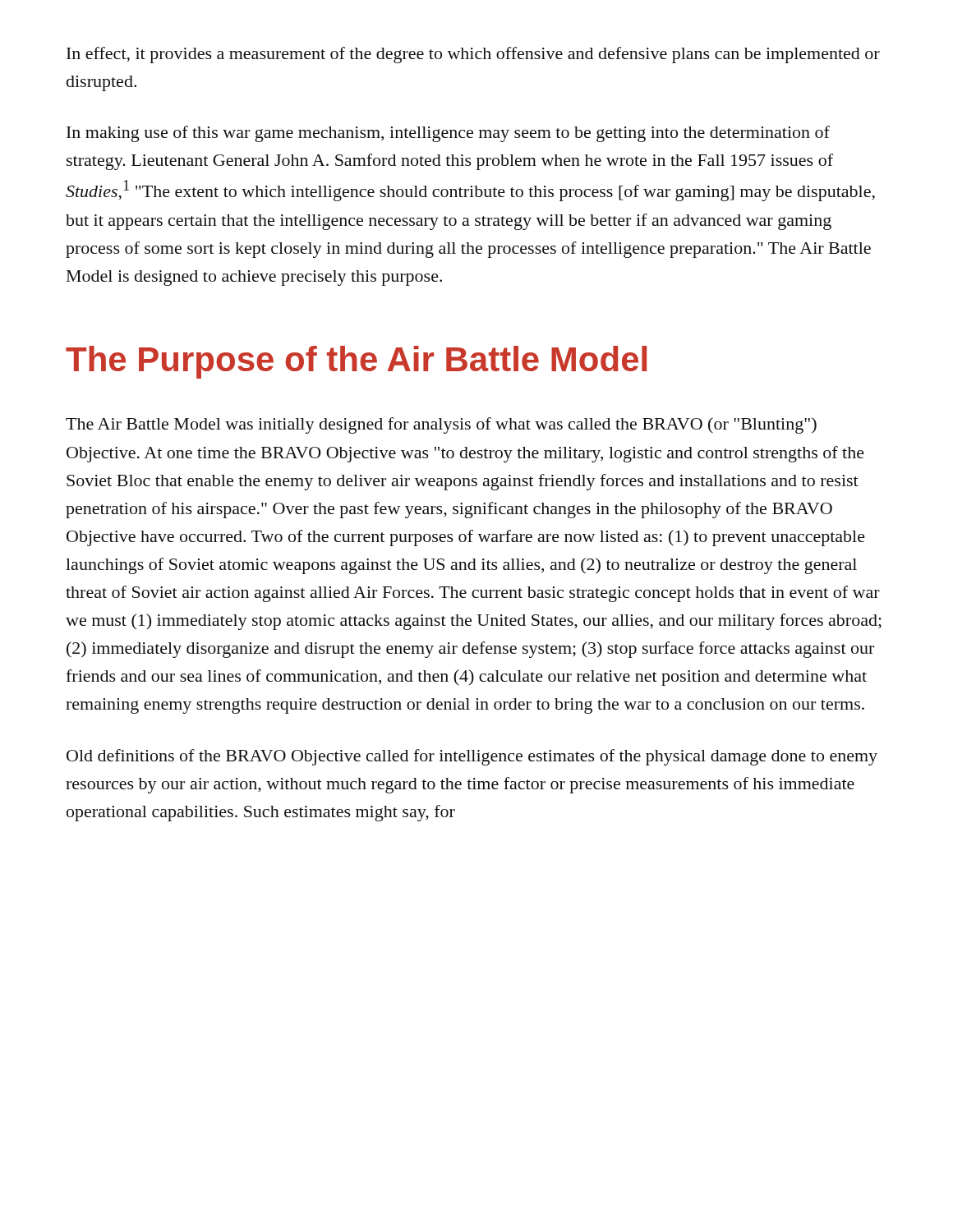Click on the element starting "In making use of this war game mechanism,"
Image resolution: width=953 pixels, height=1232 pixels.
click(471, 204)
